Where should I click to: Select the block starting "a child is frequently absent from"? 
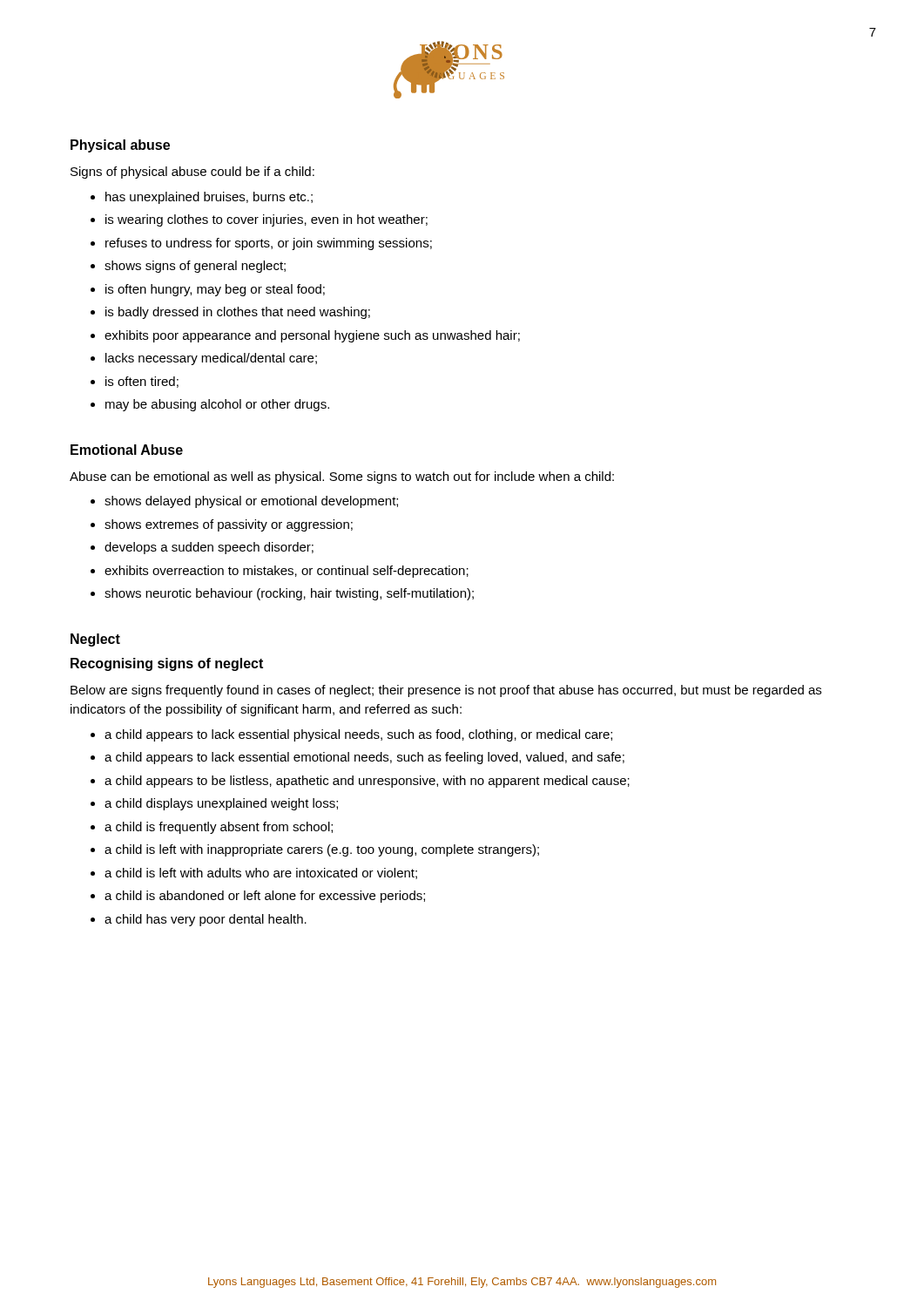(x=219, y=826)
